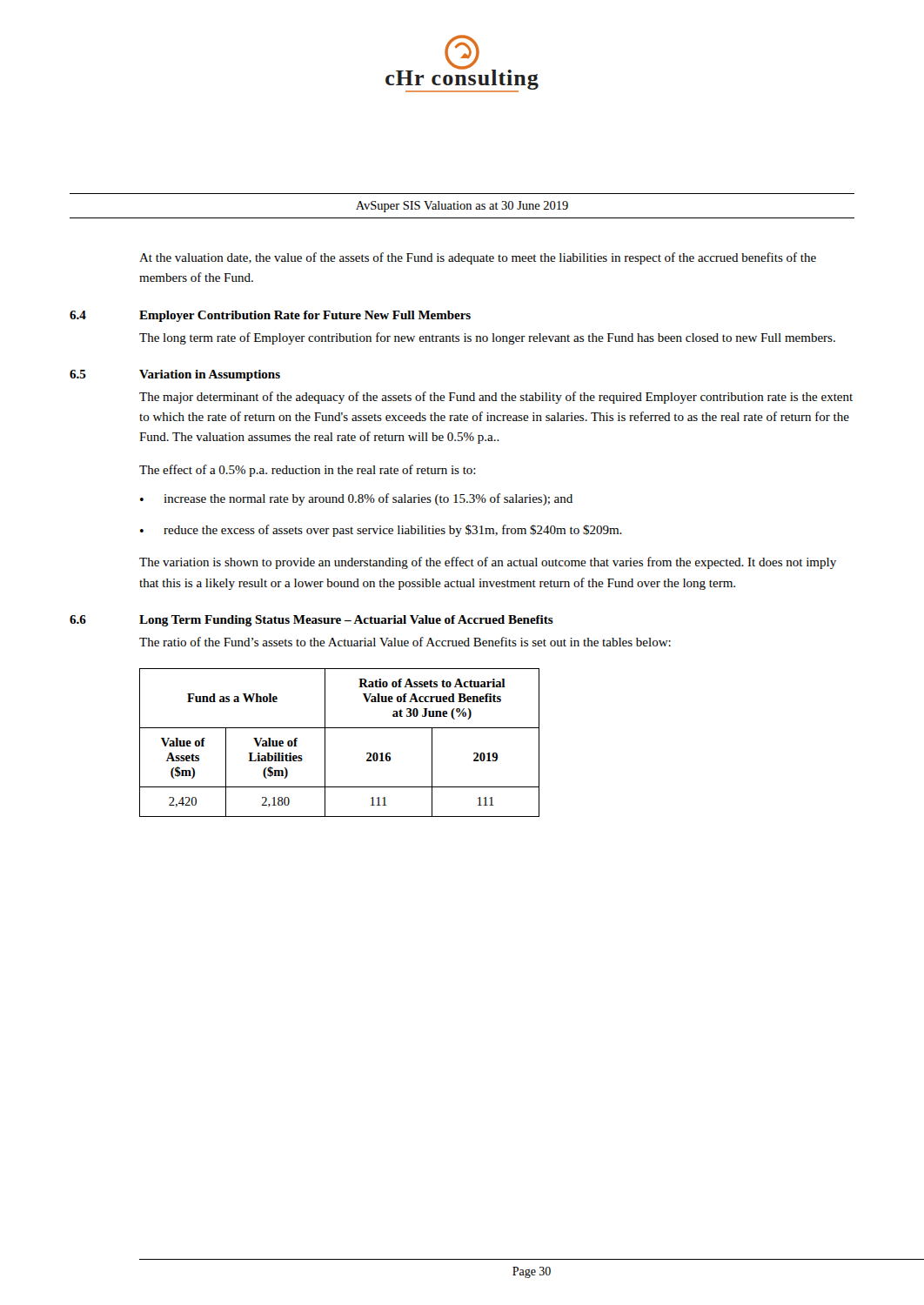This screenshot has height=1305, width=924.
Task: Point to the block beginning "The major determinant of the"
Action: click(x=496, y=417)
